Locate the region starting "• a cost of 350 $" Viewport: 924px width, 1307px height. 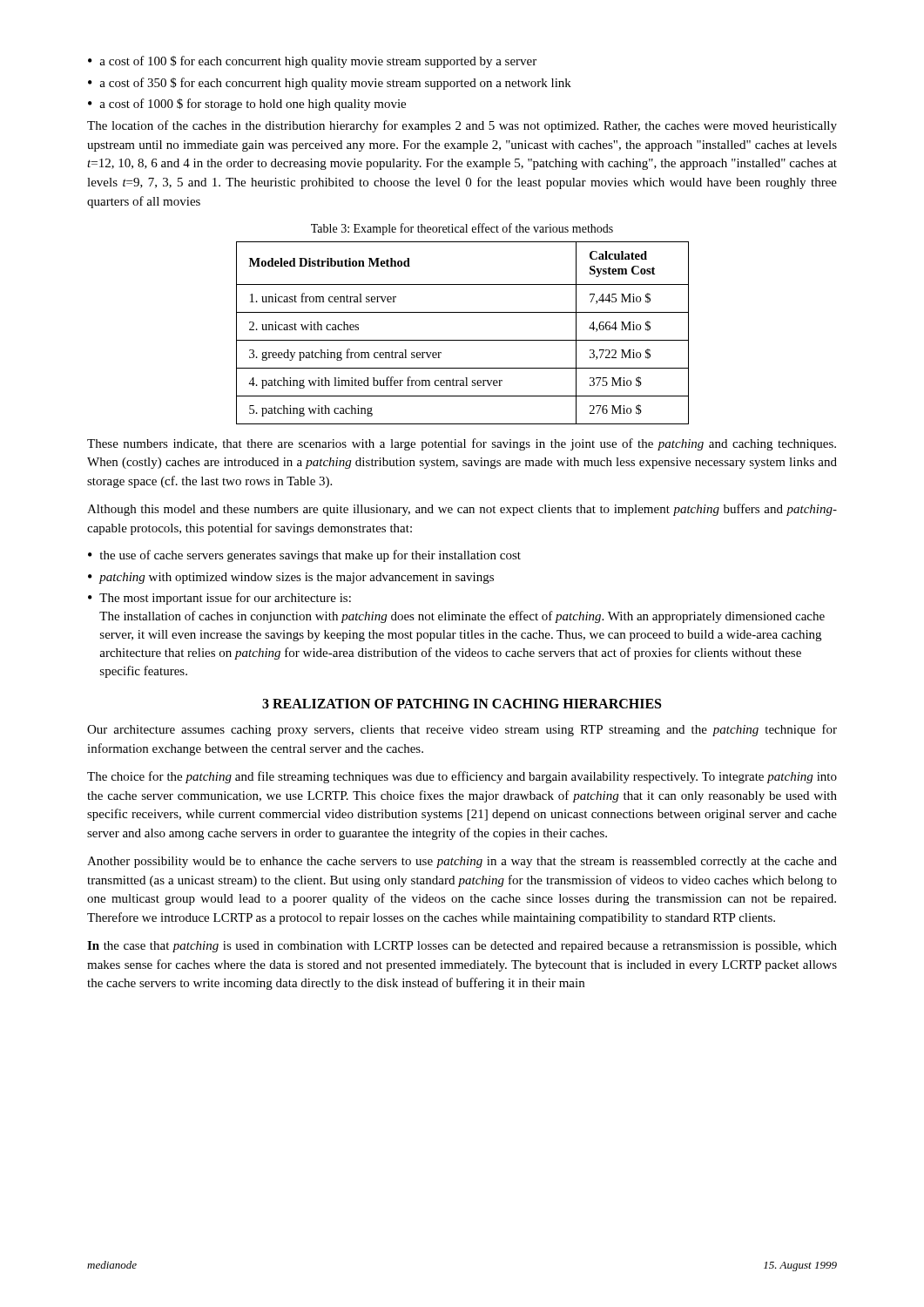(462, 83)
